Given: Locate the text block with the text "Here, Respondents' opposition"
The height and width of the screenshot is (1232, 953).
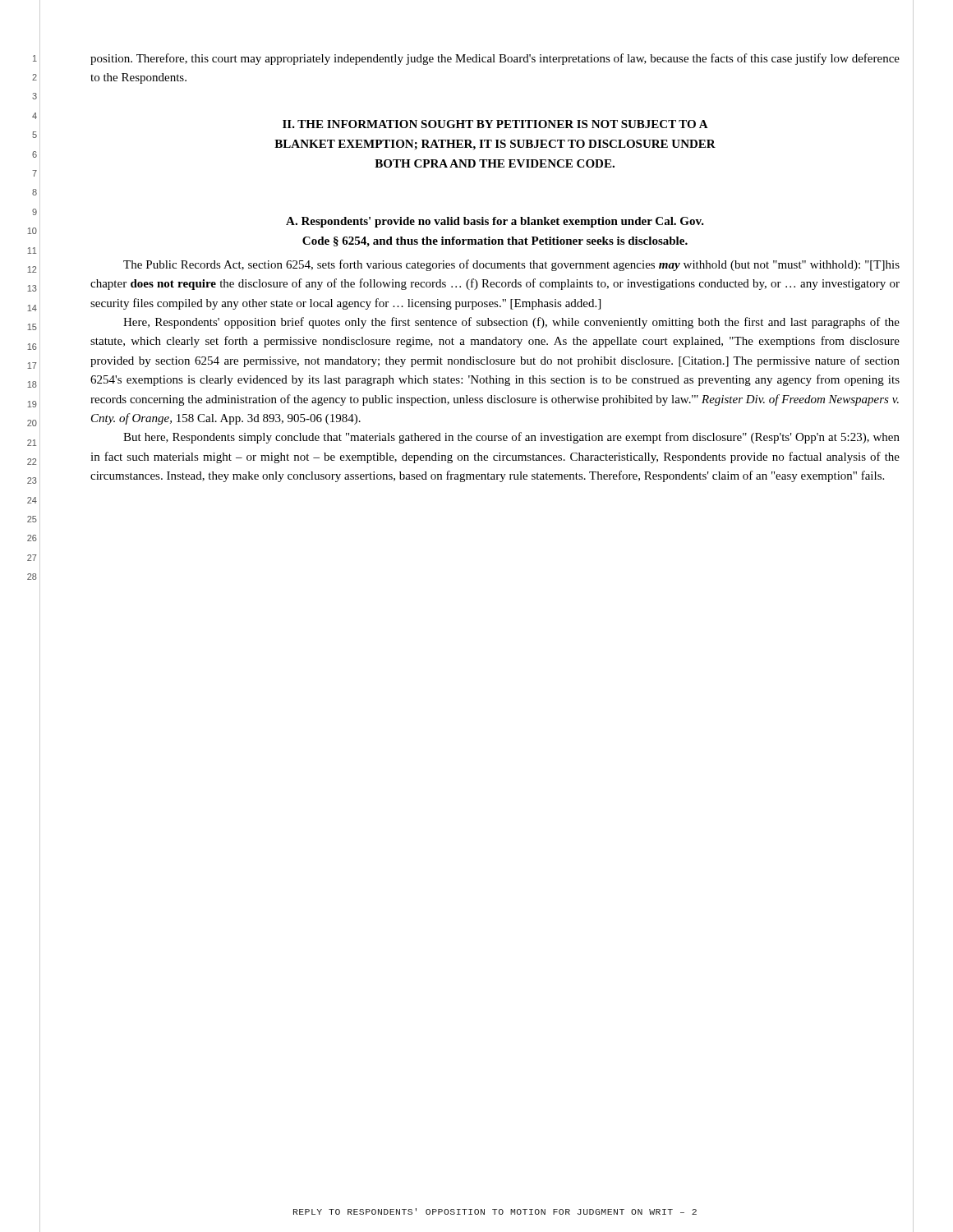Looking at the screenshot, I should pos(495,371).
